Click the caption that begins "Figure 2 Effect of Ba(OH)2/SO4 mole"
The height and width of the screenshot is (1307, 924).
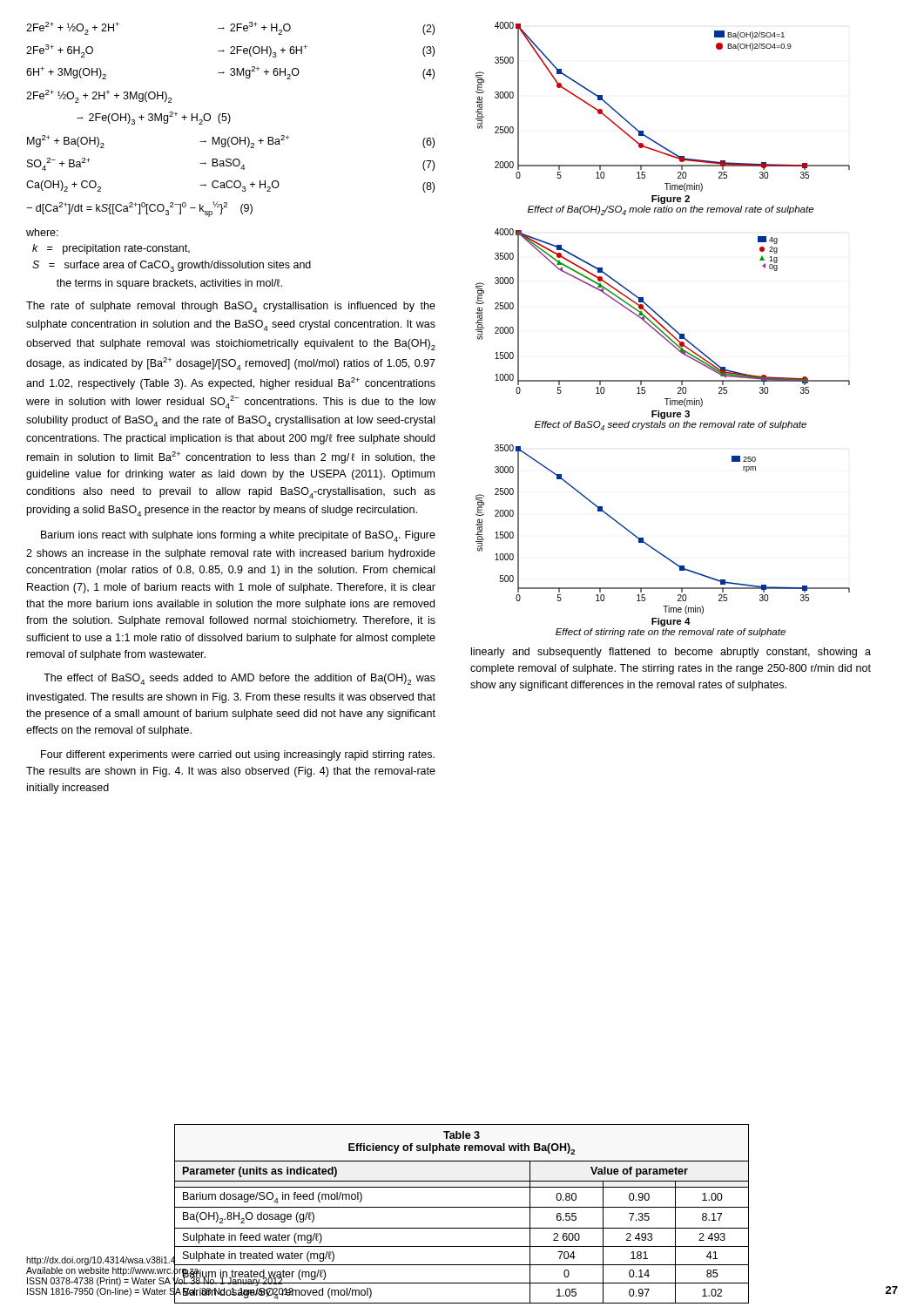(x=671, y=205)
